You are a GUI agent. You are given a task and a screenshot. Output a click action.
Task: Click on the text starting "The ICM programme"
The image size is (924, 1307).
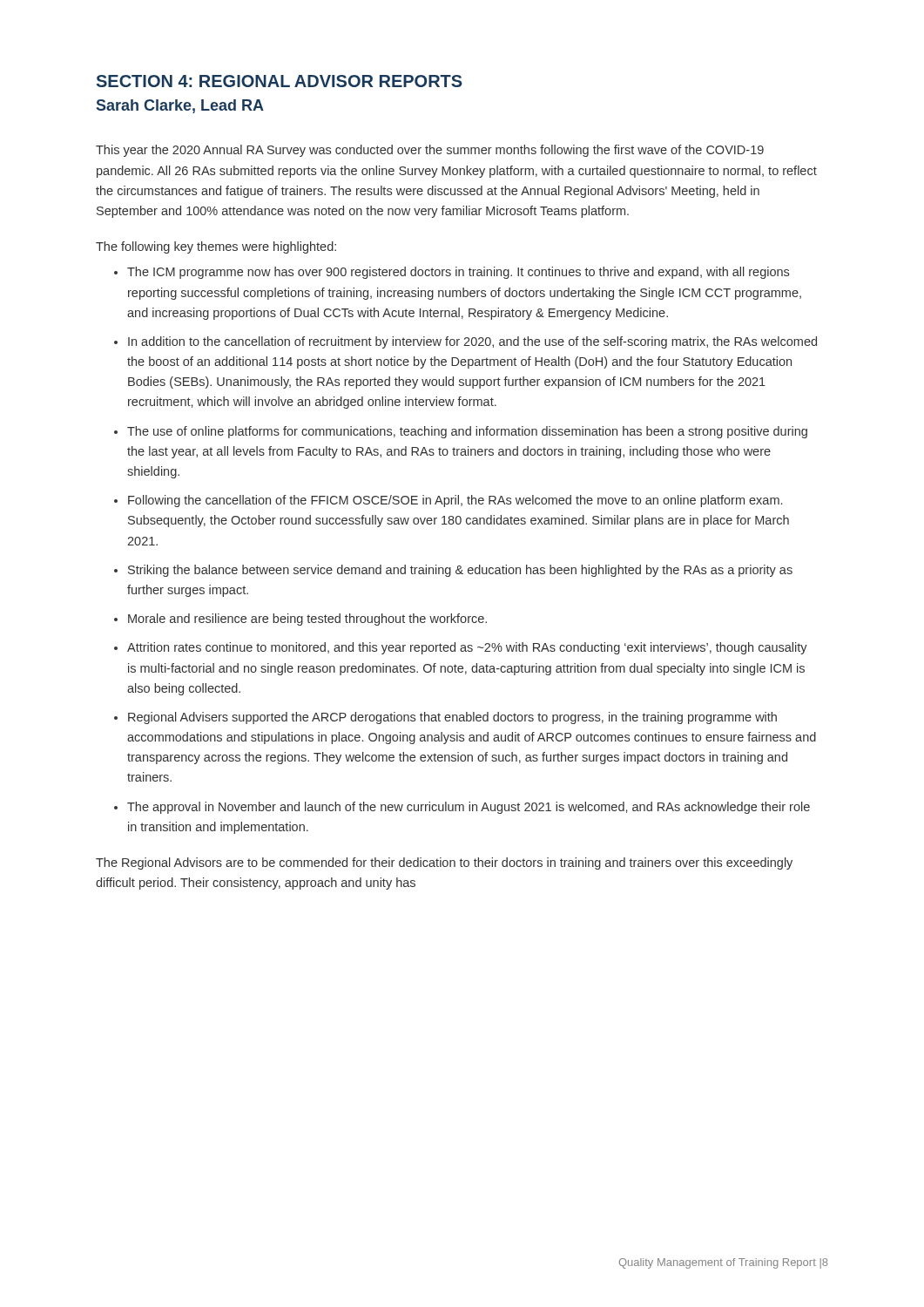[x=465, y=292]
